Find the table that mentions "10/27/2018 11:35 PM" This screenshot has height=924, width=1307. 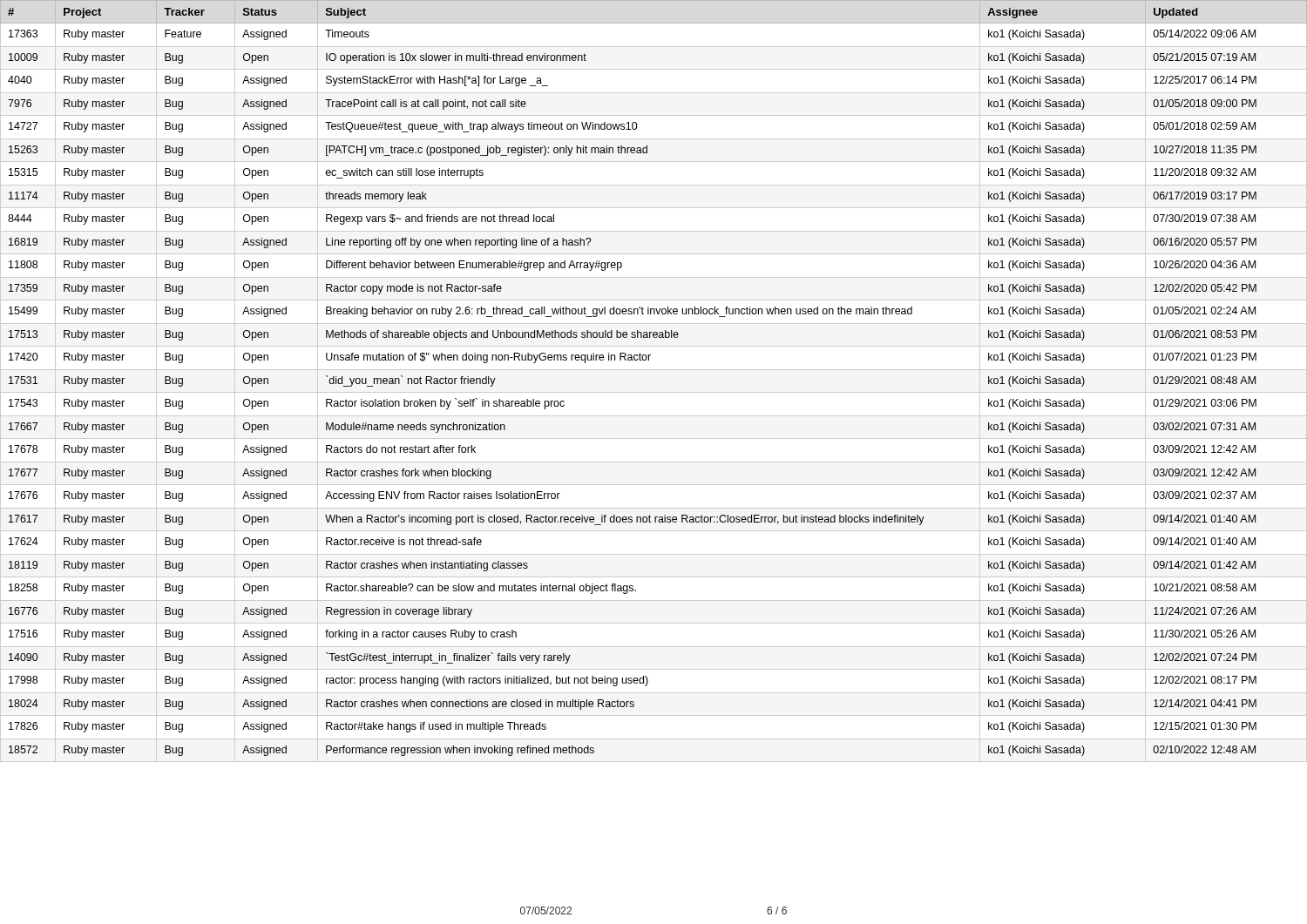(654, 381)
